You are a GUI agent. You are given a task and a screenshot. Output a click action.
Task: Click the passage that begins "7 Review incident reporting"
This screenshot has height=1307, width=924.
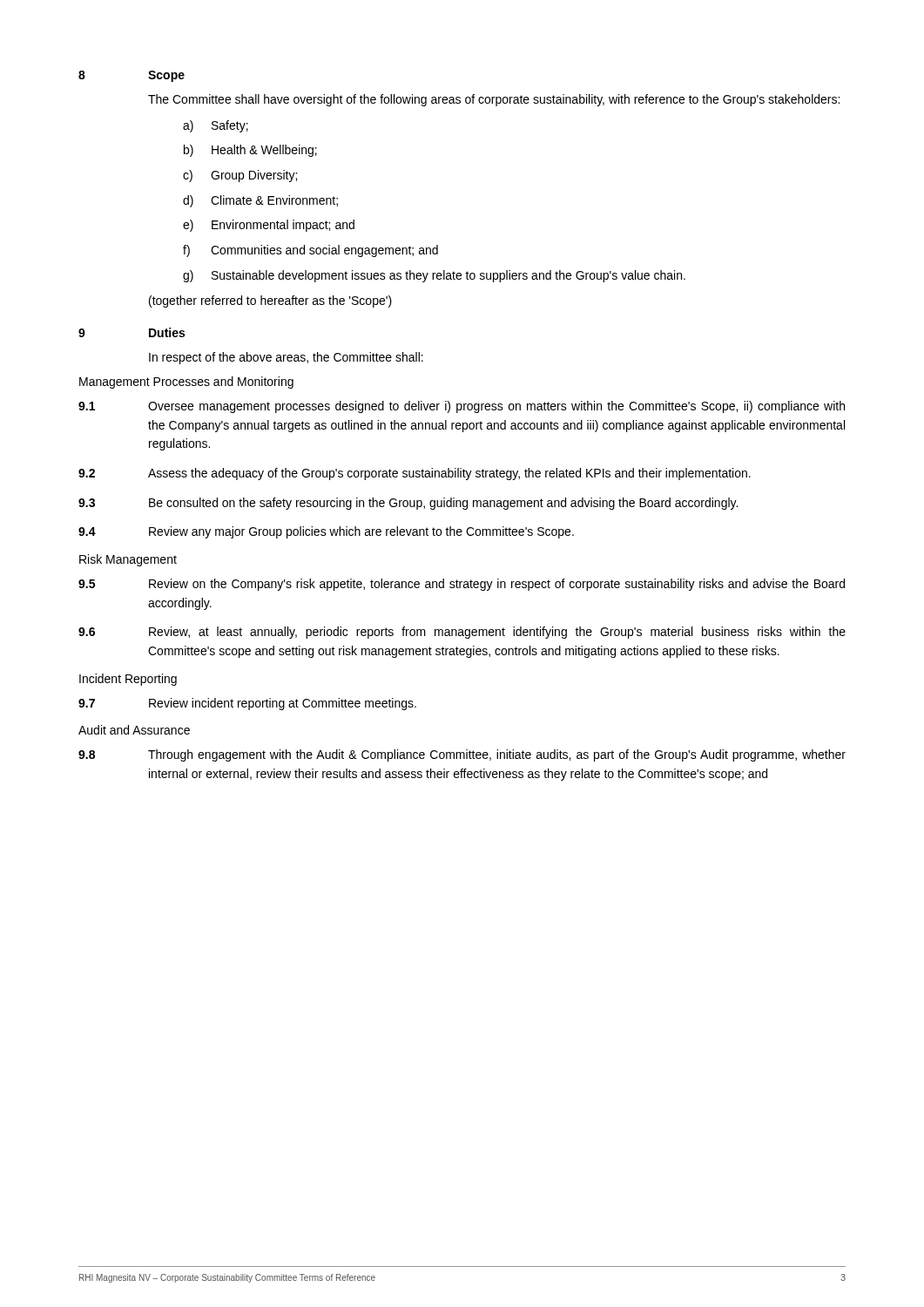(247, 704)
